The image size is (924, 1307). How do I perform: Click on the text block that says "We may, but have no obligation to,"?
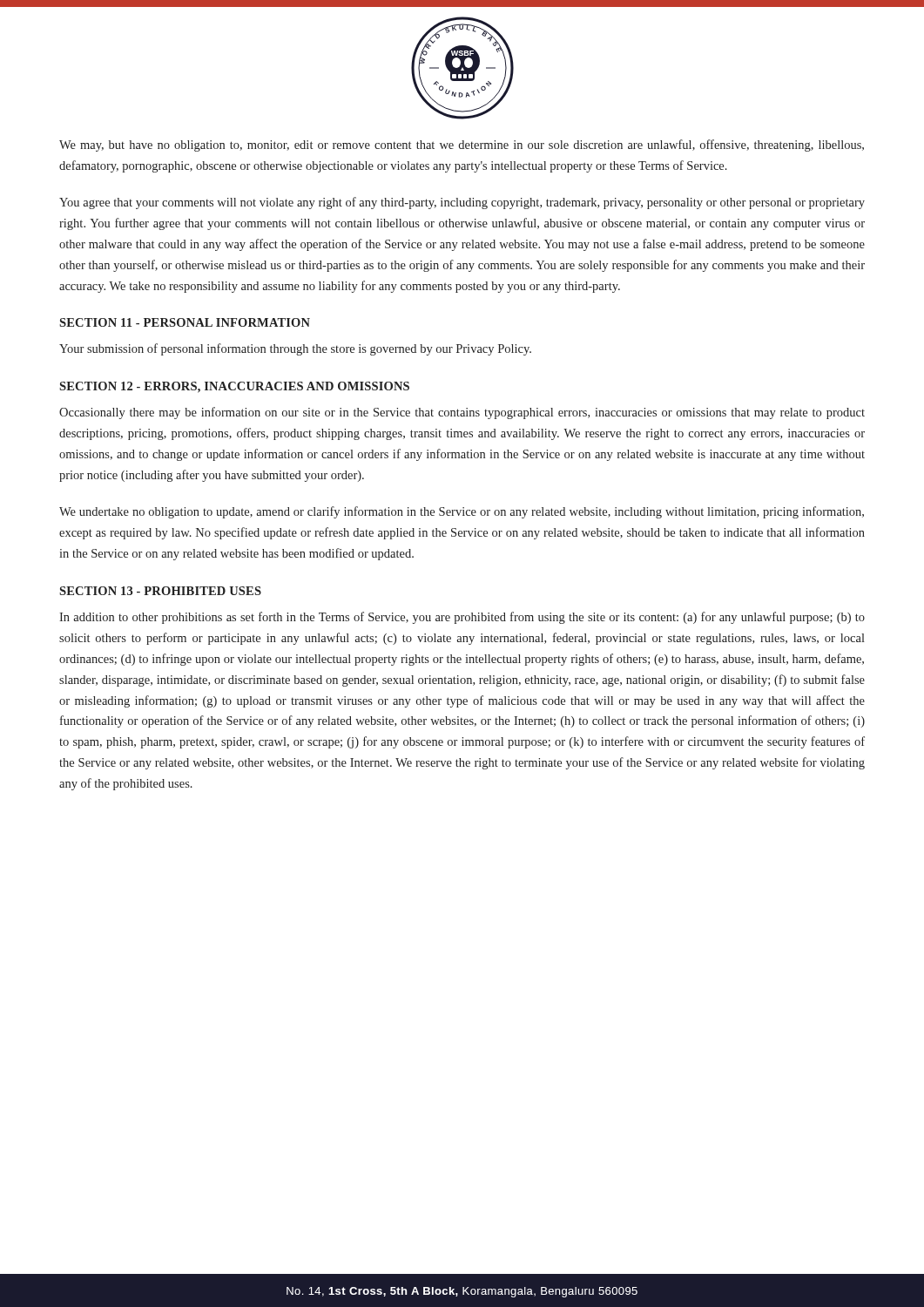click(462, 155)
